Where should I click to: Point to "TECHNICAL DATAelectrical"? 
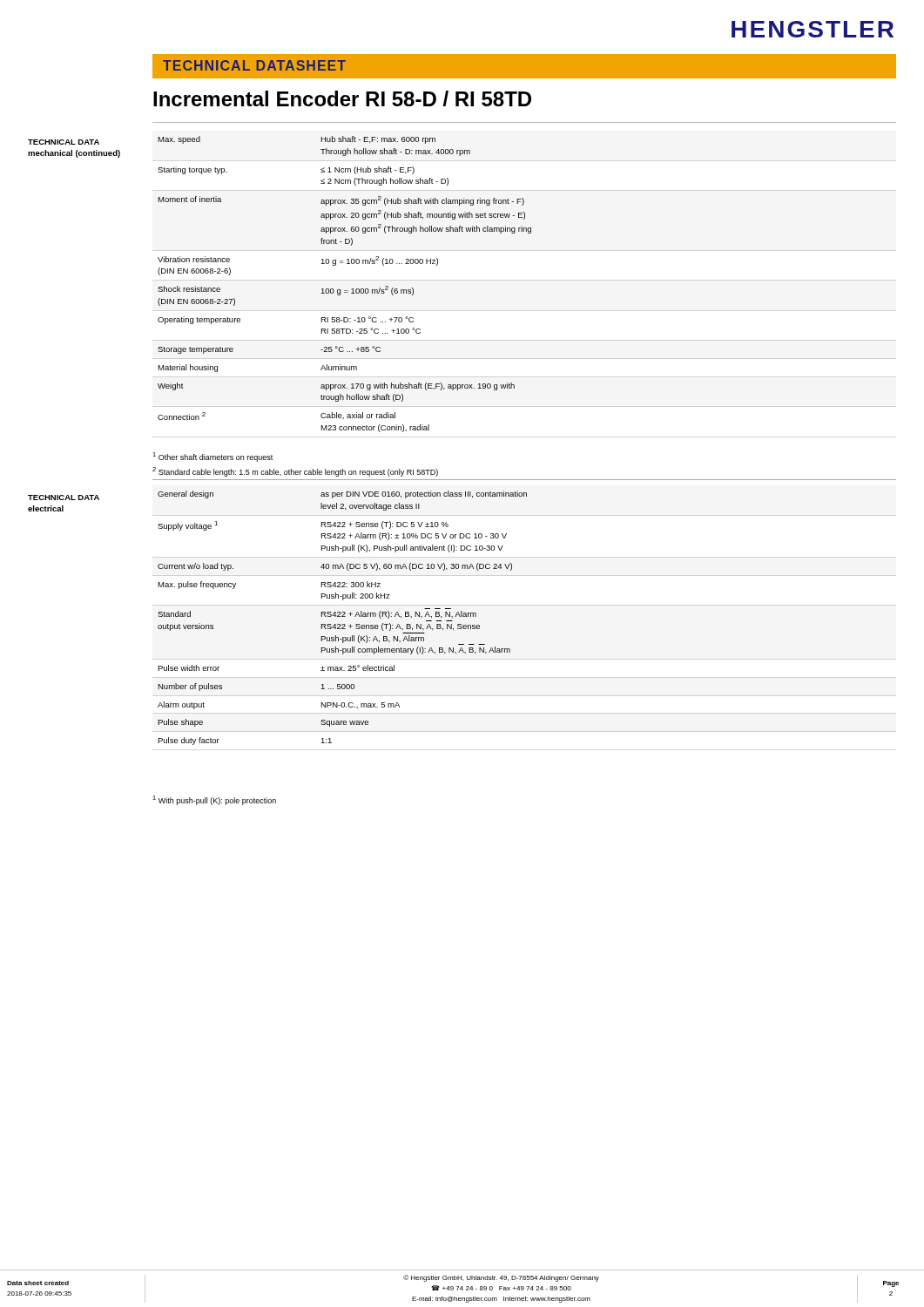tap(64, 503)
